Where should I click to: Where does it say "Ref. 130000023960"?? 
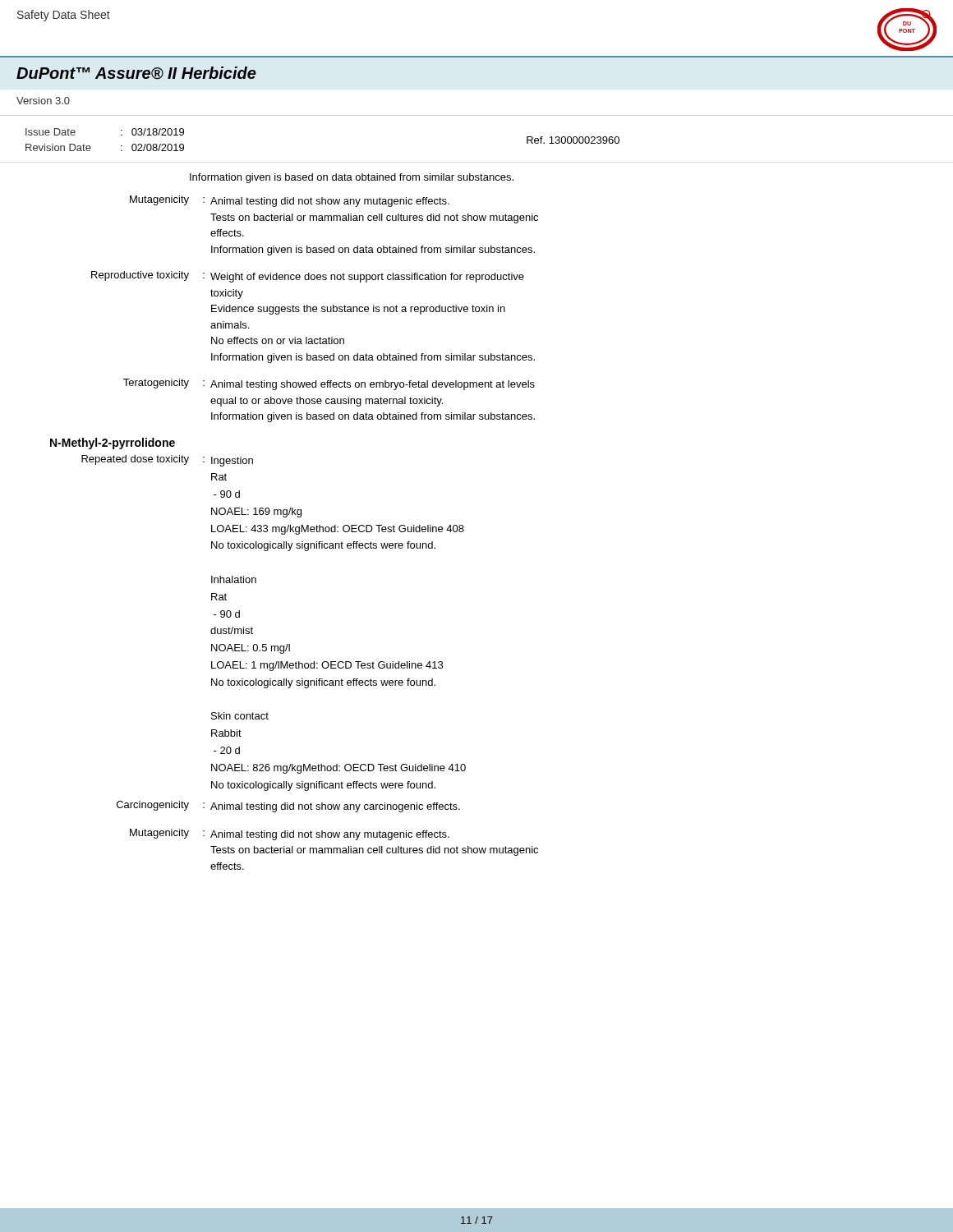(x=573, y=140)
